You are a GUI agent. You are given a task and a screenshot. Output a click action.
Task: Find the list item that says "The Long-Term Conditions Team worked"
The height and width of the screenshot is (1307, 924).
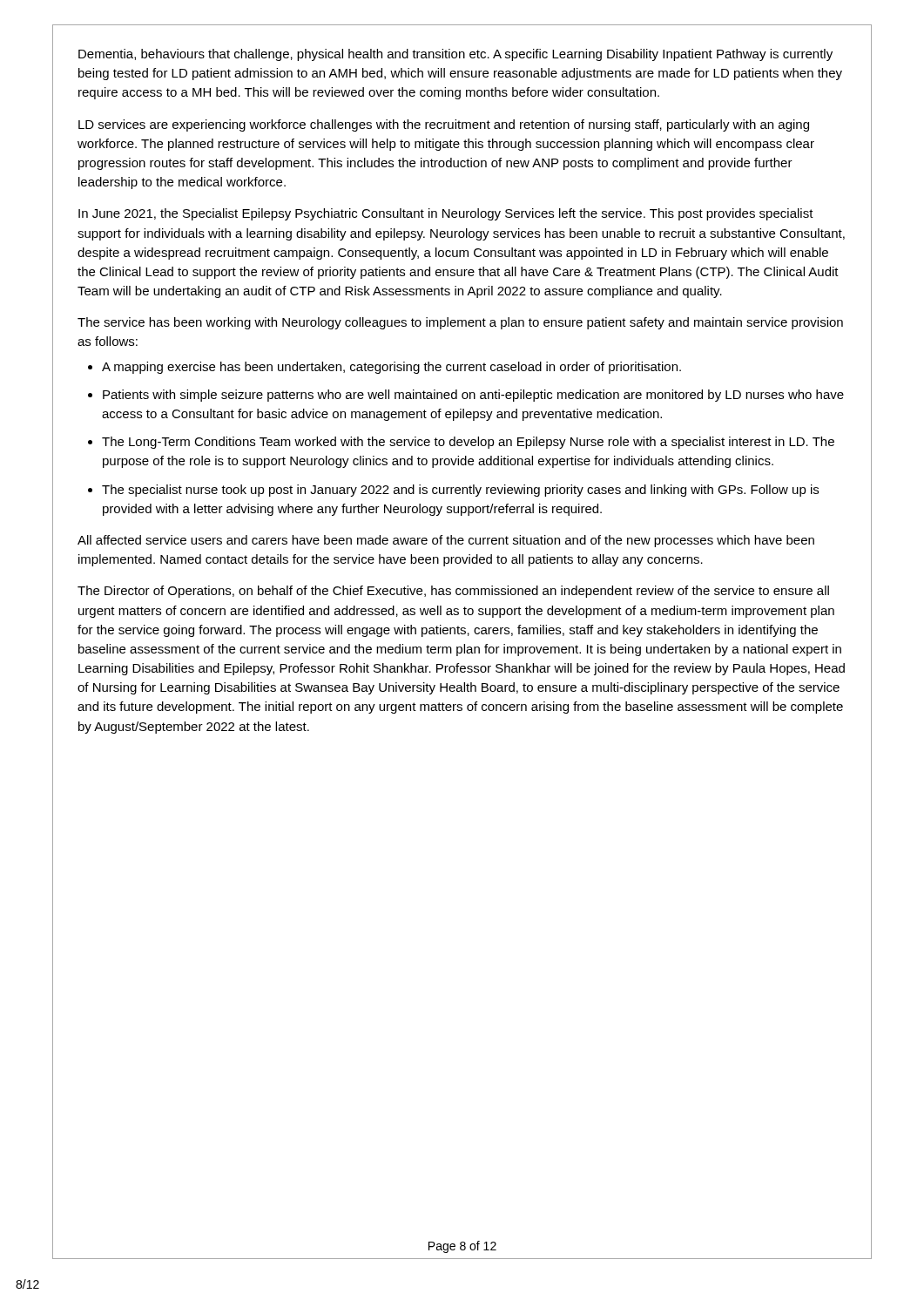click(x=468, y=451)
